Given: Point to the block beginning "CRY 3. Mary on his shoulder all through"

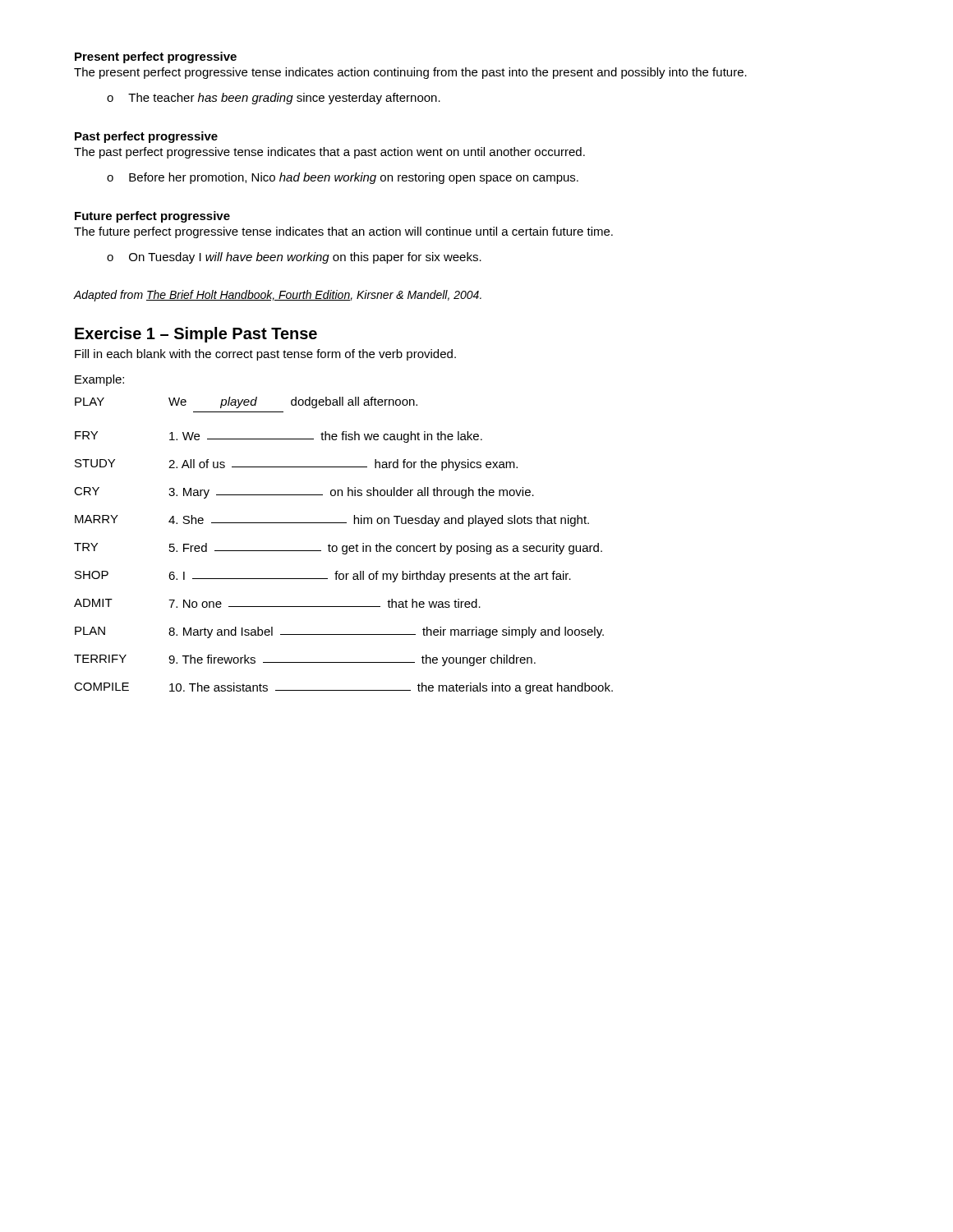Looking at the screenshot, I should click(476, 491).
